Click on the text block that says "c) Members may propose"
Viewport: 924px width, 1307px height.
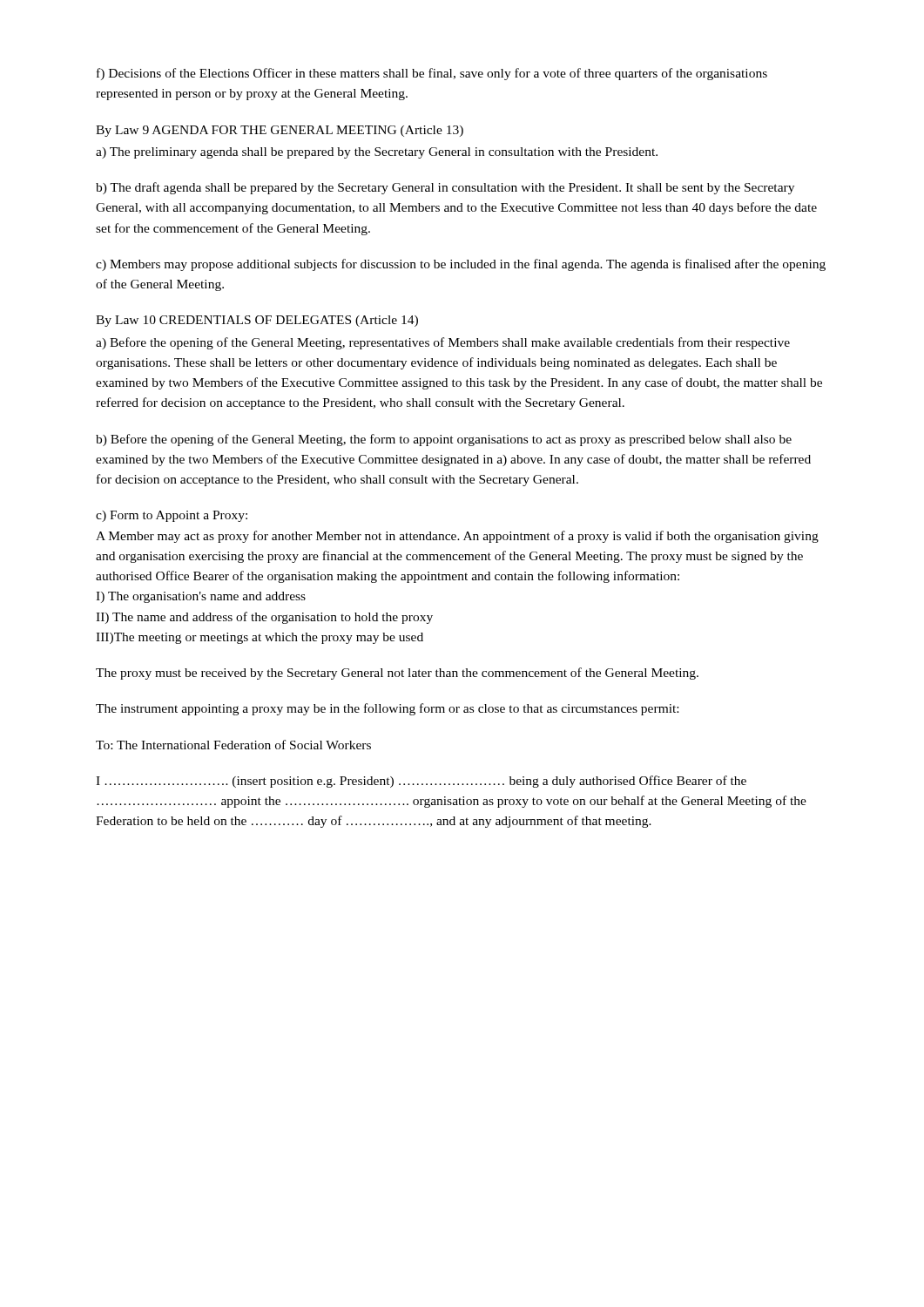pyautogui.click(x=461, y=273)
